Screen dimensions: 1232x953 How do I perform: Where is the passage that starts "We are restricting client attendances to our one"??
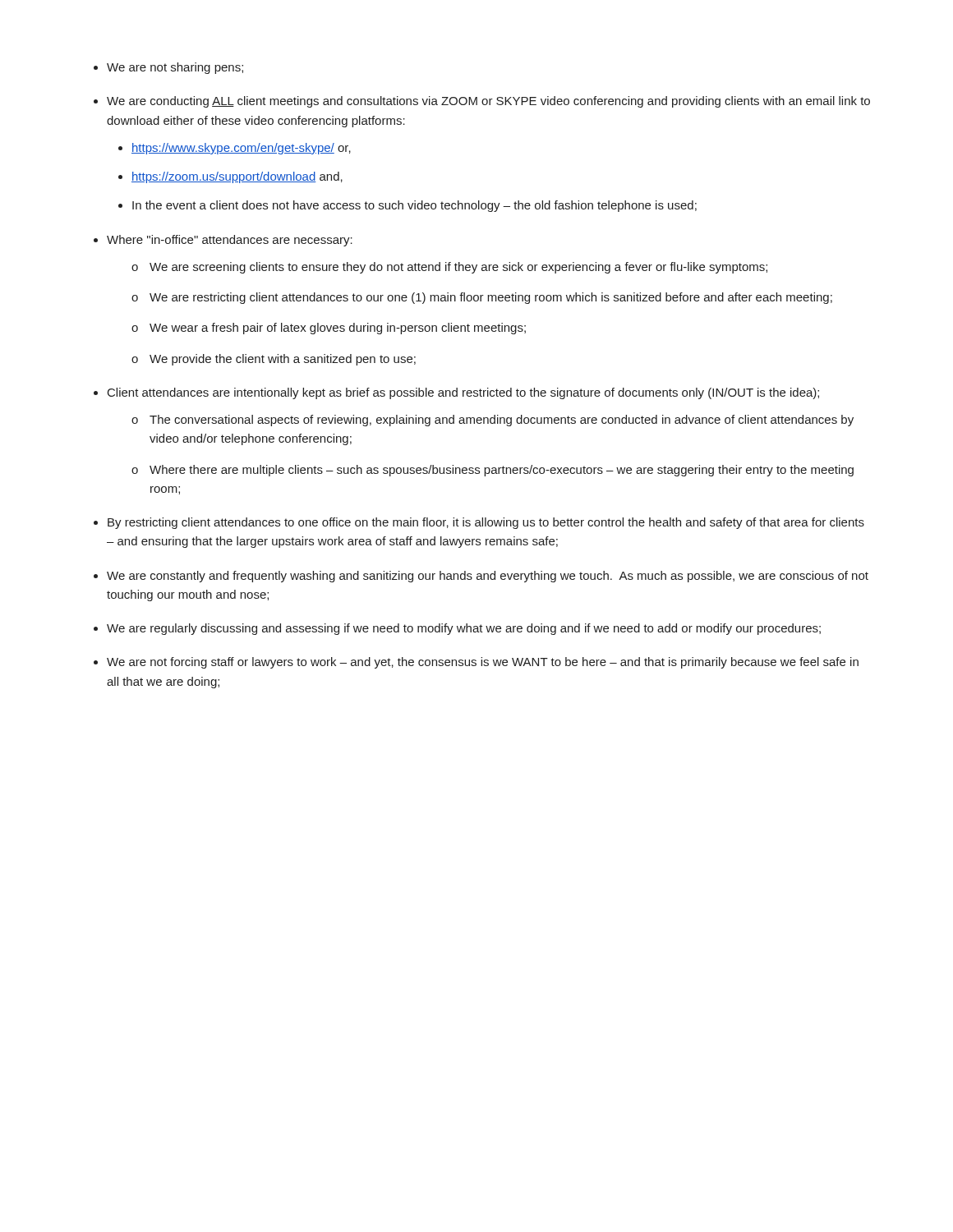click(x=491, y=297)
